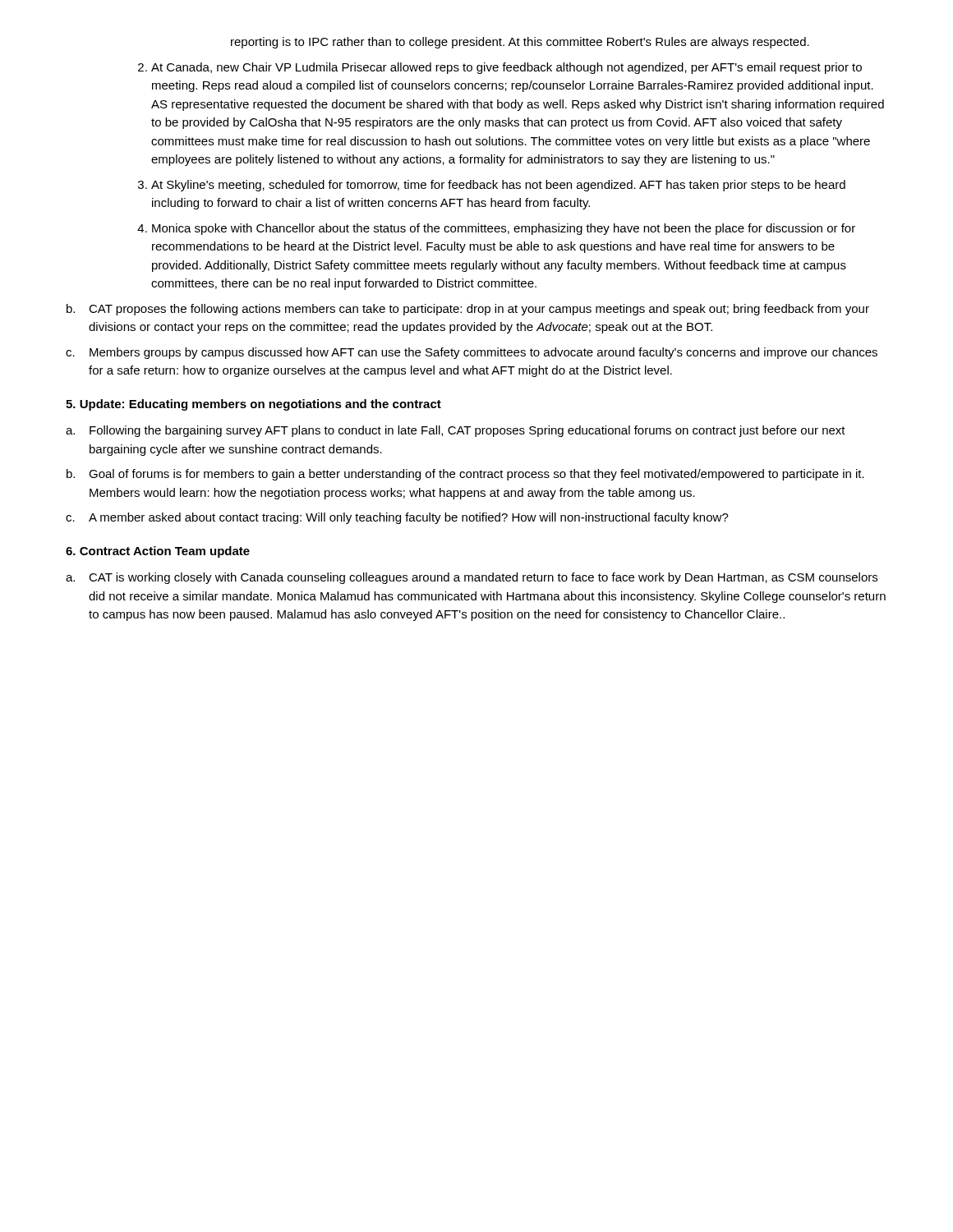
Task: Find the list item with the text "b. CAT proposes"
Action: [476, 318]
